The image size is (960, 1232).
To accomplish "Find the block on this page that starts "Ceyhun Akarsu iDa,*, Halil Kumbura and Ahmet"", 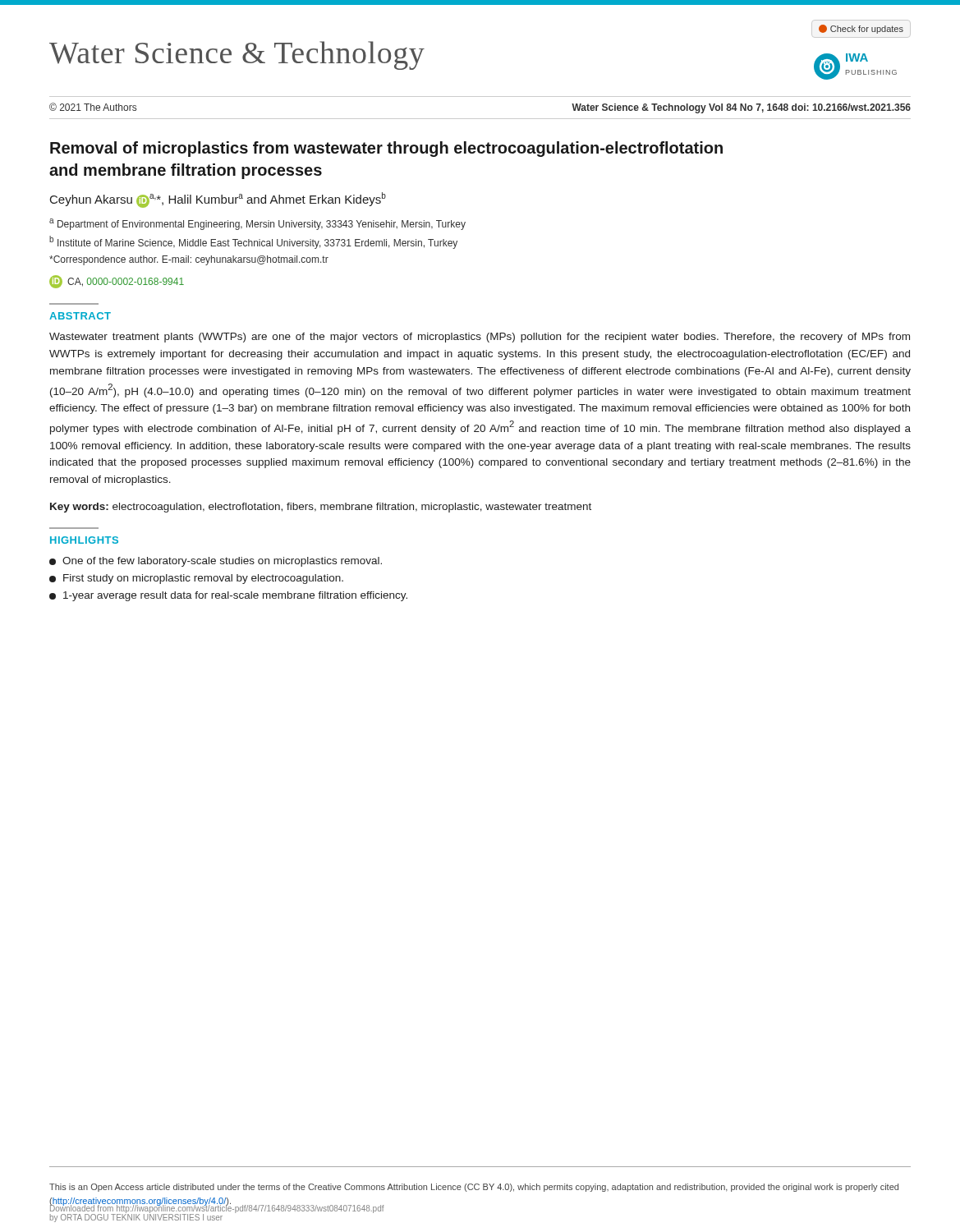I will click(x=218, y=200).
